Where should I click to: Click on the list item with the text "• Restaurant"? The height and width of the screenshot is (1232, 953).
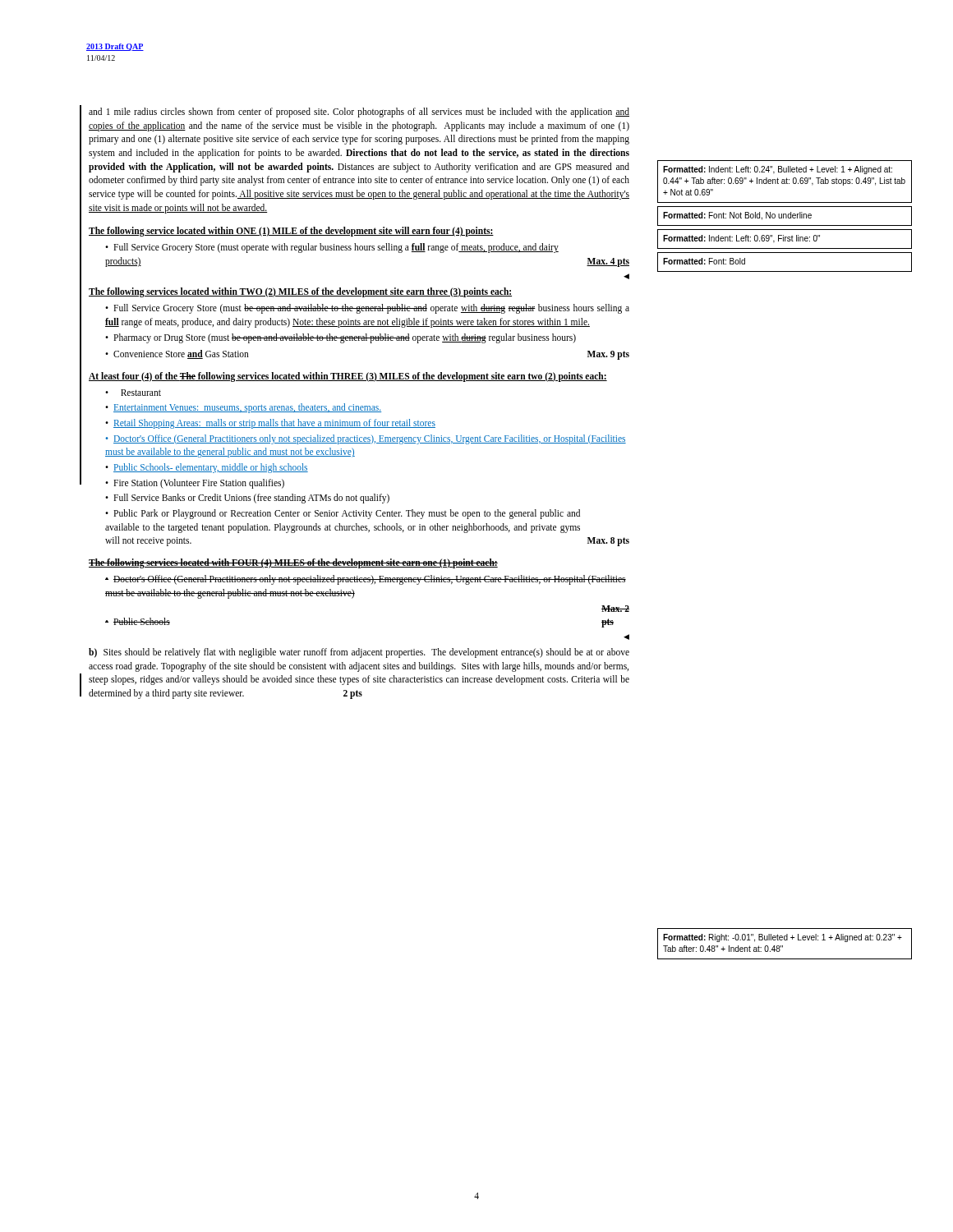tap(133, 392)
